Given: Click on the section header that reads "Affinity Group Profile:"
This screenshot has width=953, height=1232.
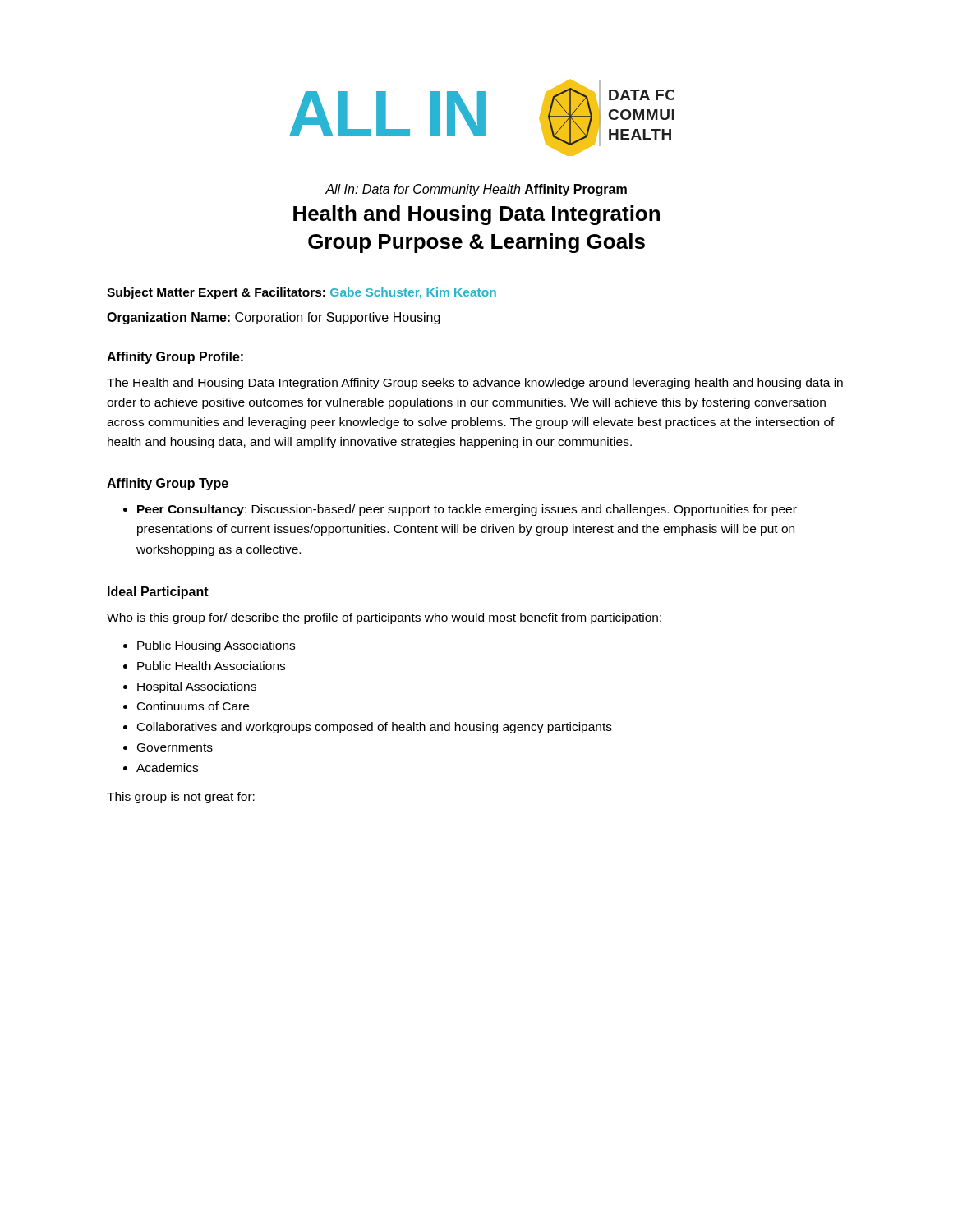Looking at the screenshot, I should (x=175, y=357).
